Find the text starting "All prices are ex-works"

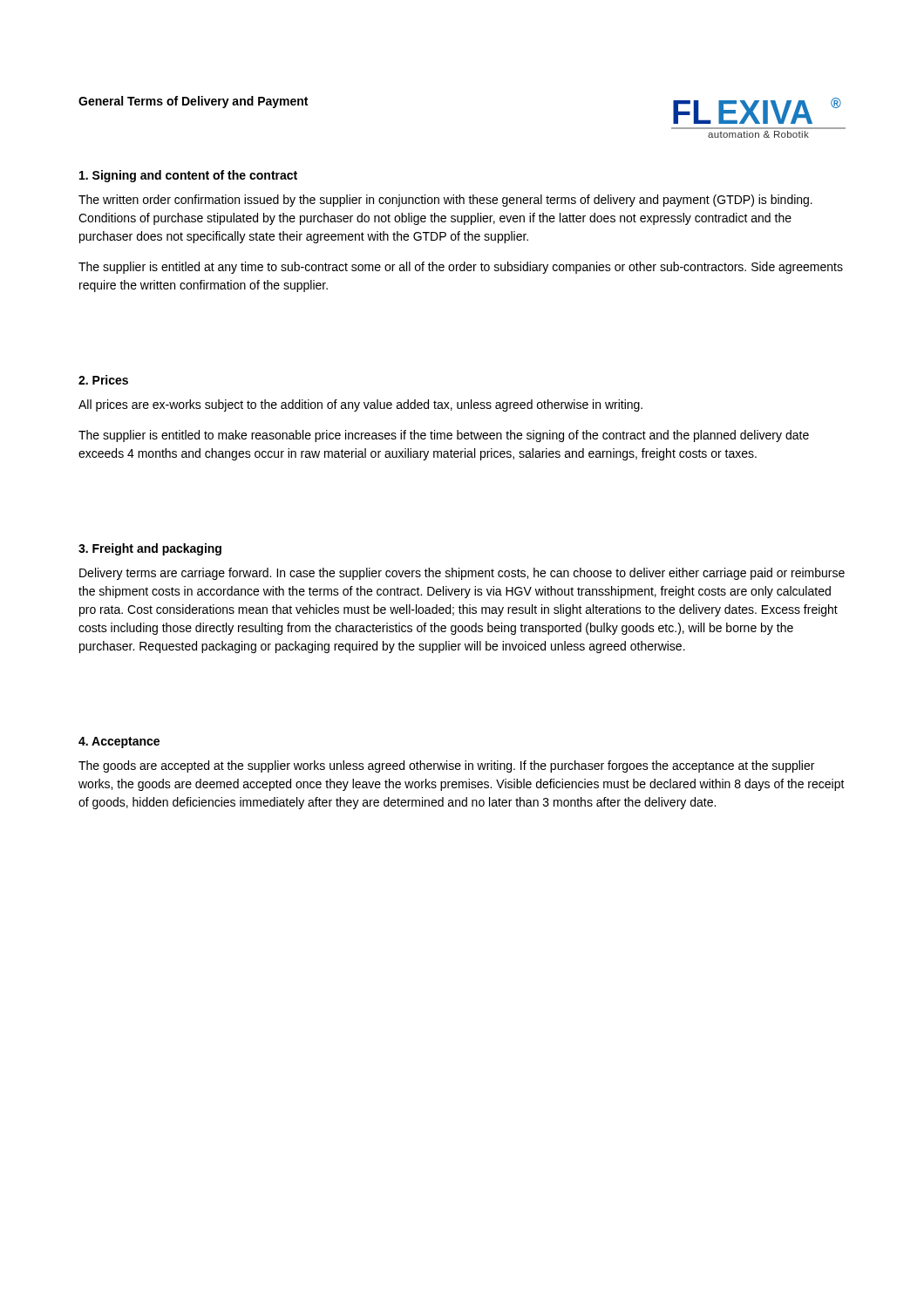361,405
